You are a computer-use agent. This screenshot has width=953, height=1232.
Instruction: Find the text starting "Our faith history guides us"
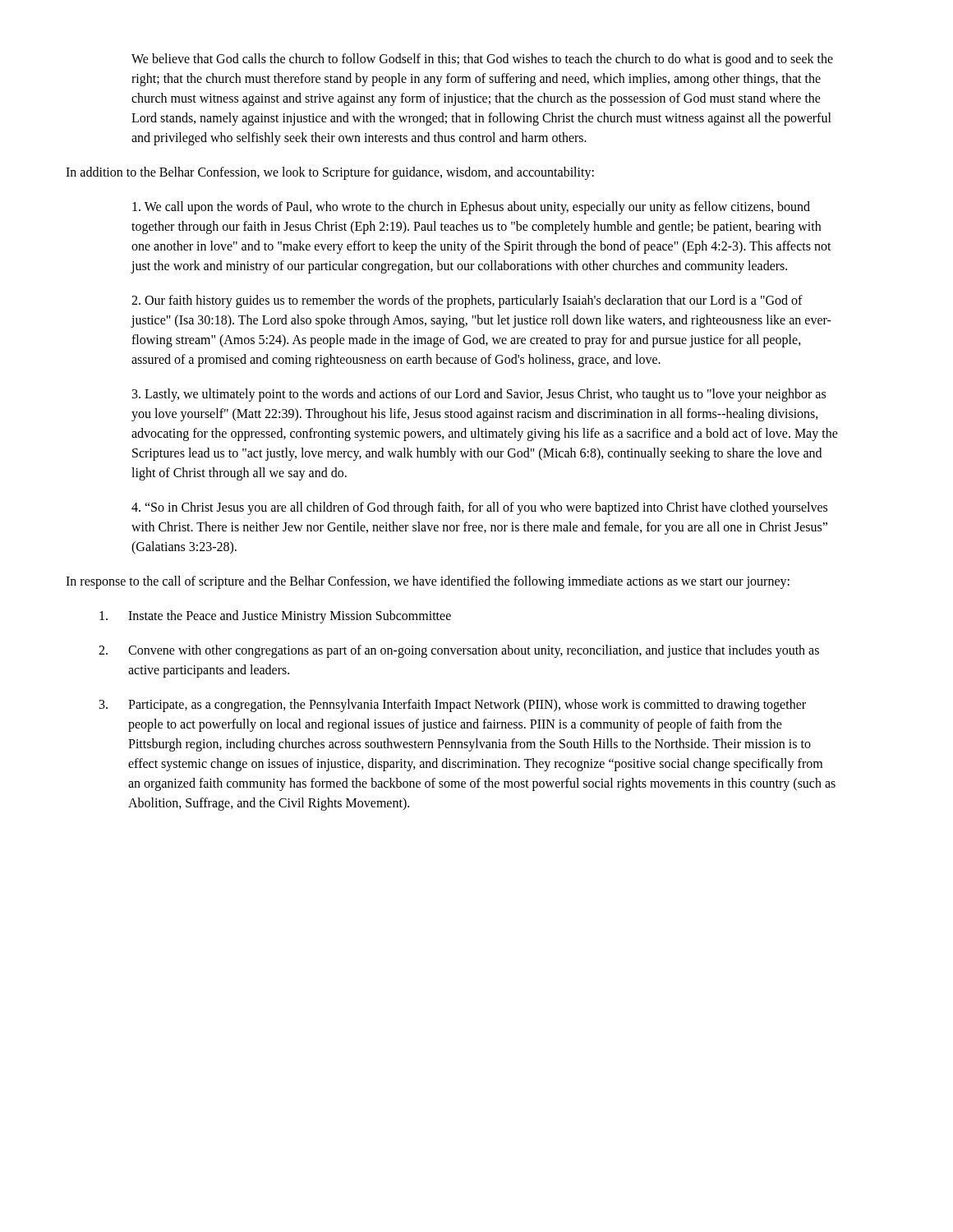[481, 330]
